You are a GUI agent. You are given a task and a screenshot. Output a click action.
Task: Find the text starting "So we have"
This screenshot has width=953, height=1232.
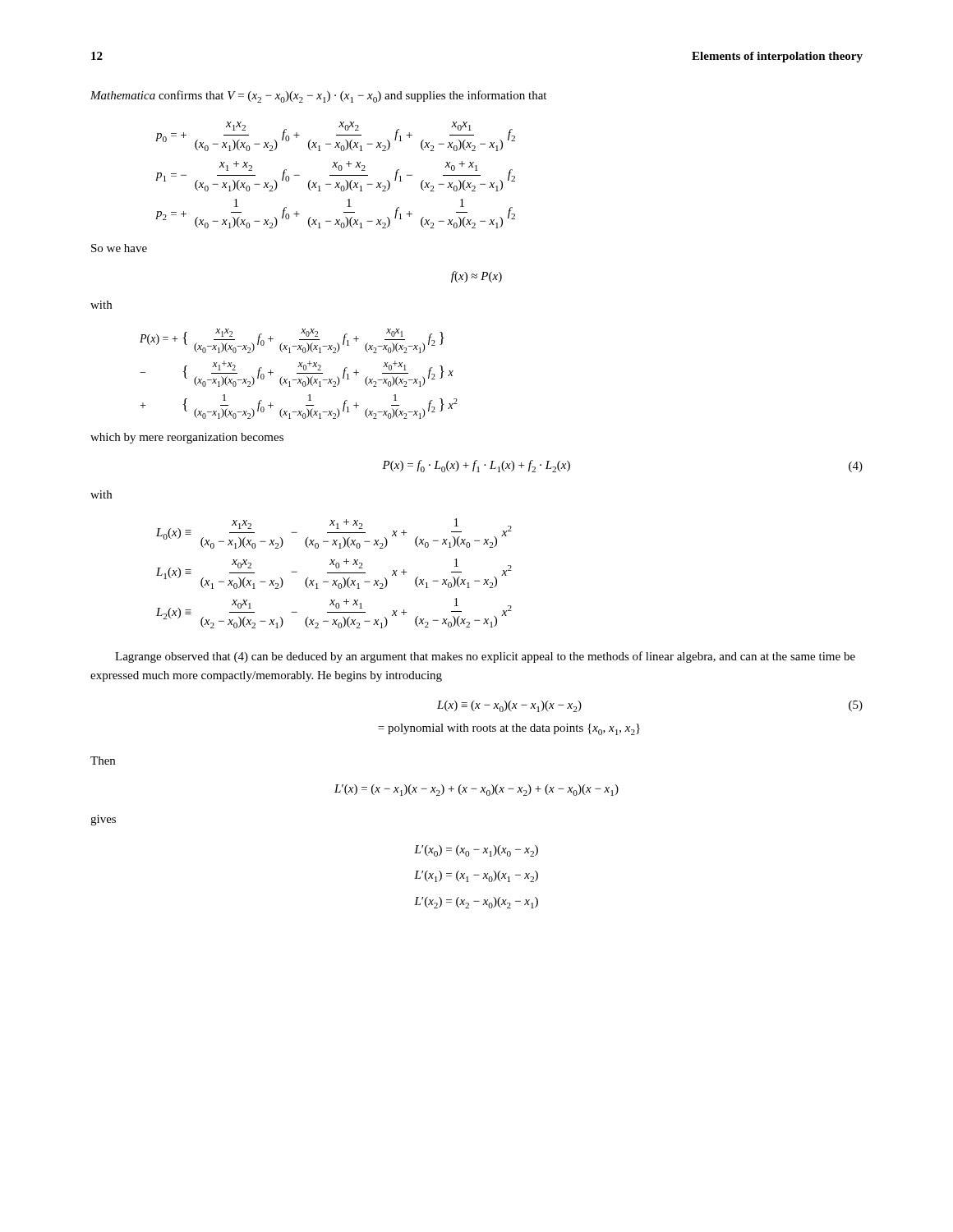(119, 248)
